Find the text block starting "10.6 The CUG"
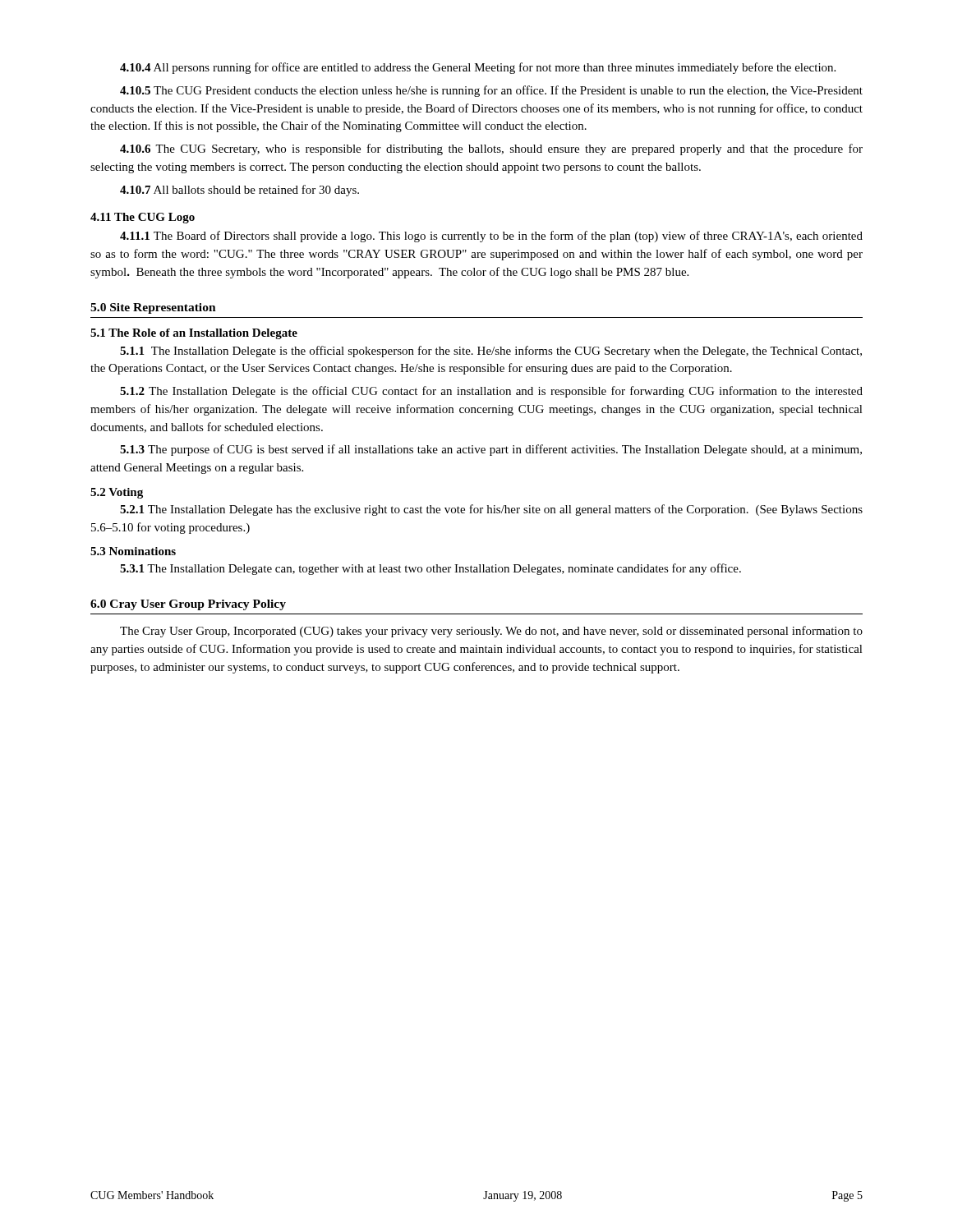 pos(476,158)
